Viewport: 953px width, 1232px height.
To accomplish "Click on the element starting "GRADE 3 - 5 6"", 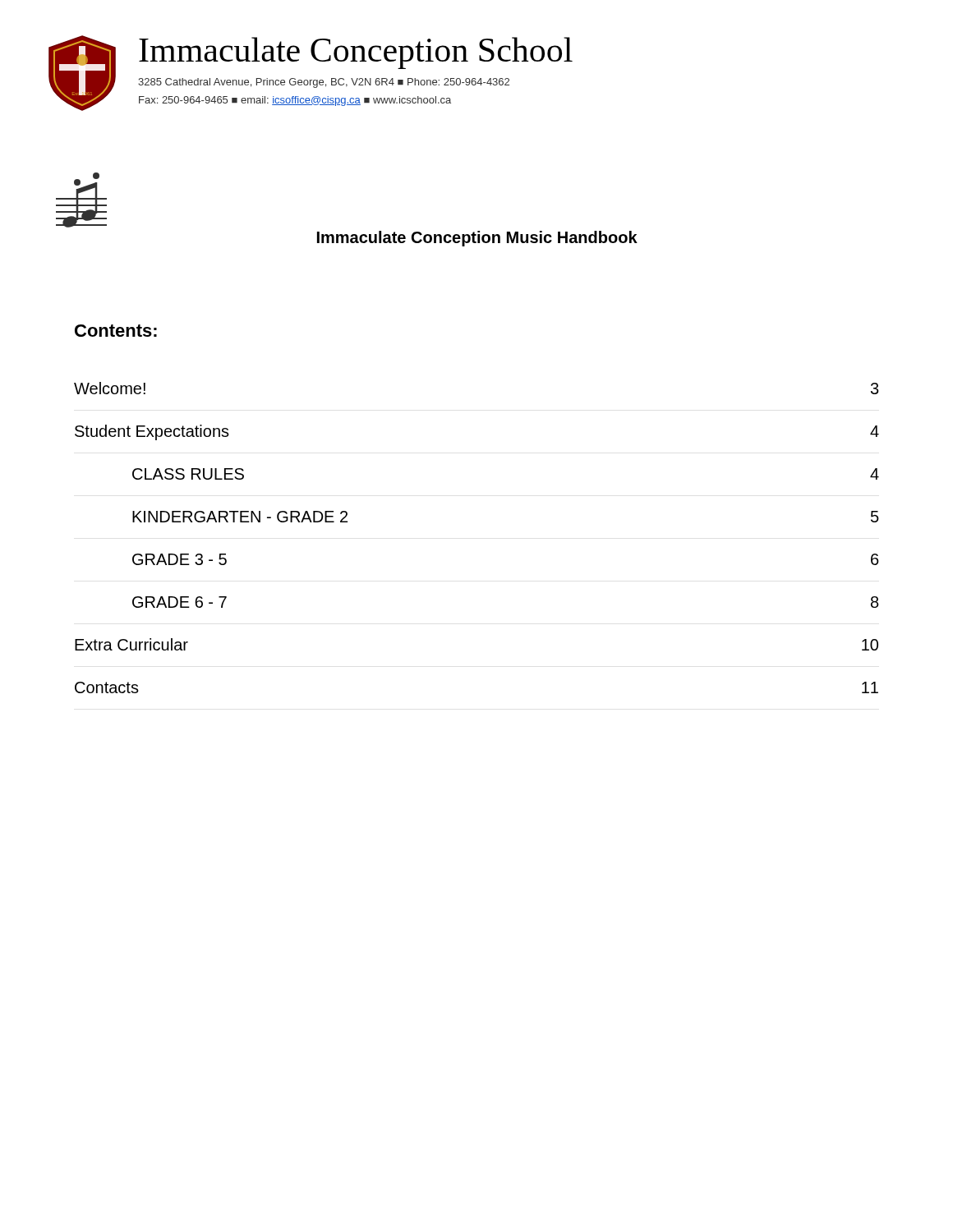I will point(184,559).
